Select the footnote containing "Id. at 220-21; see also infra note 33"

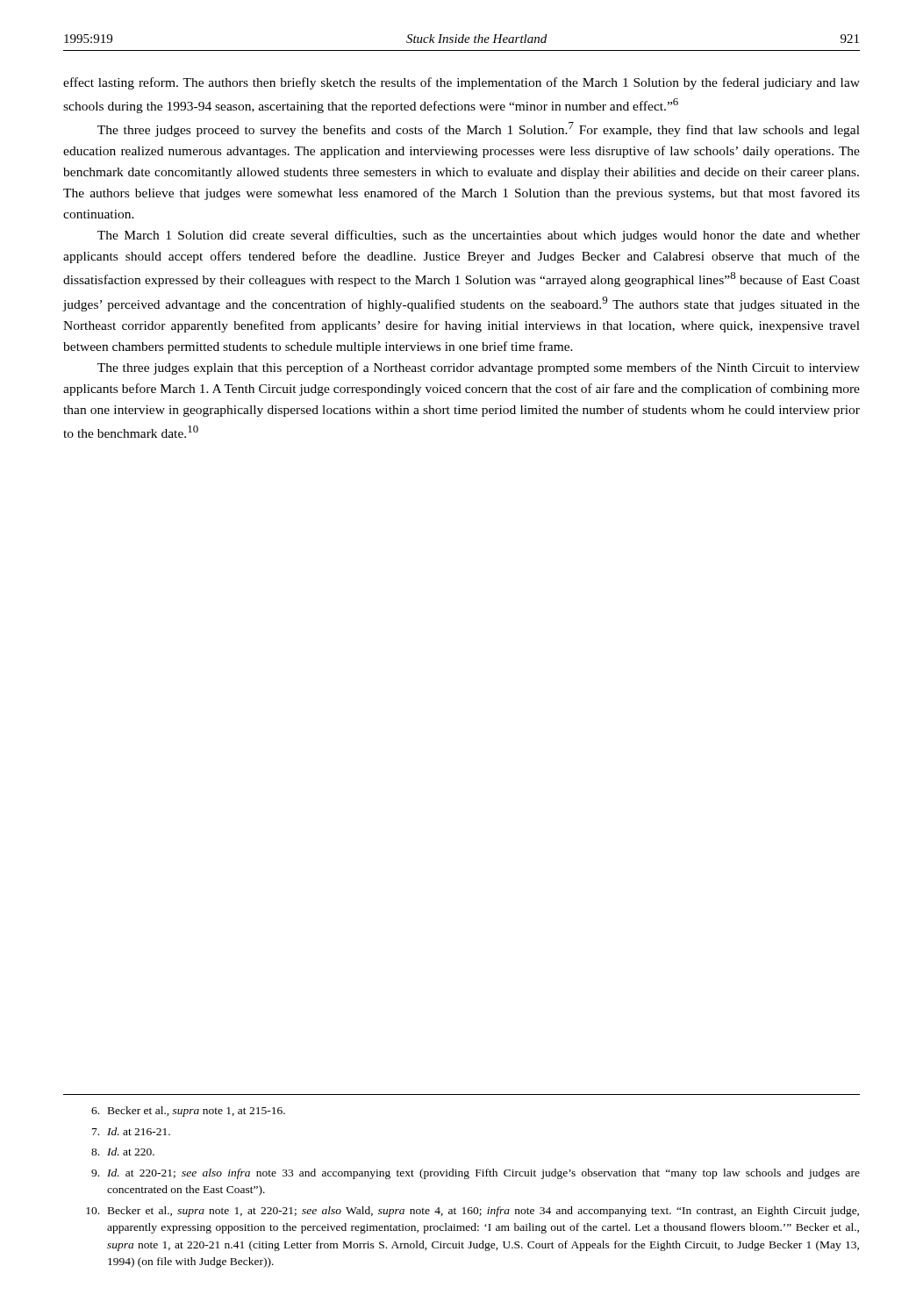[462, 1181]
